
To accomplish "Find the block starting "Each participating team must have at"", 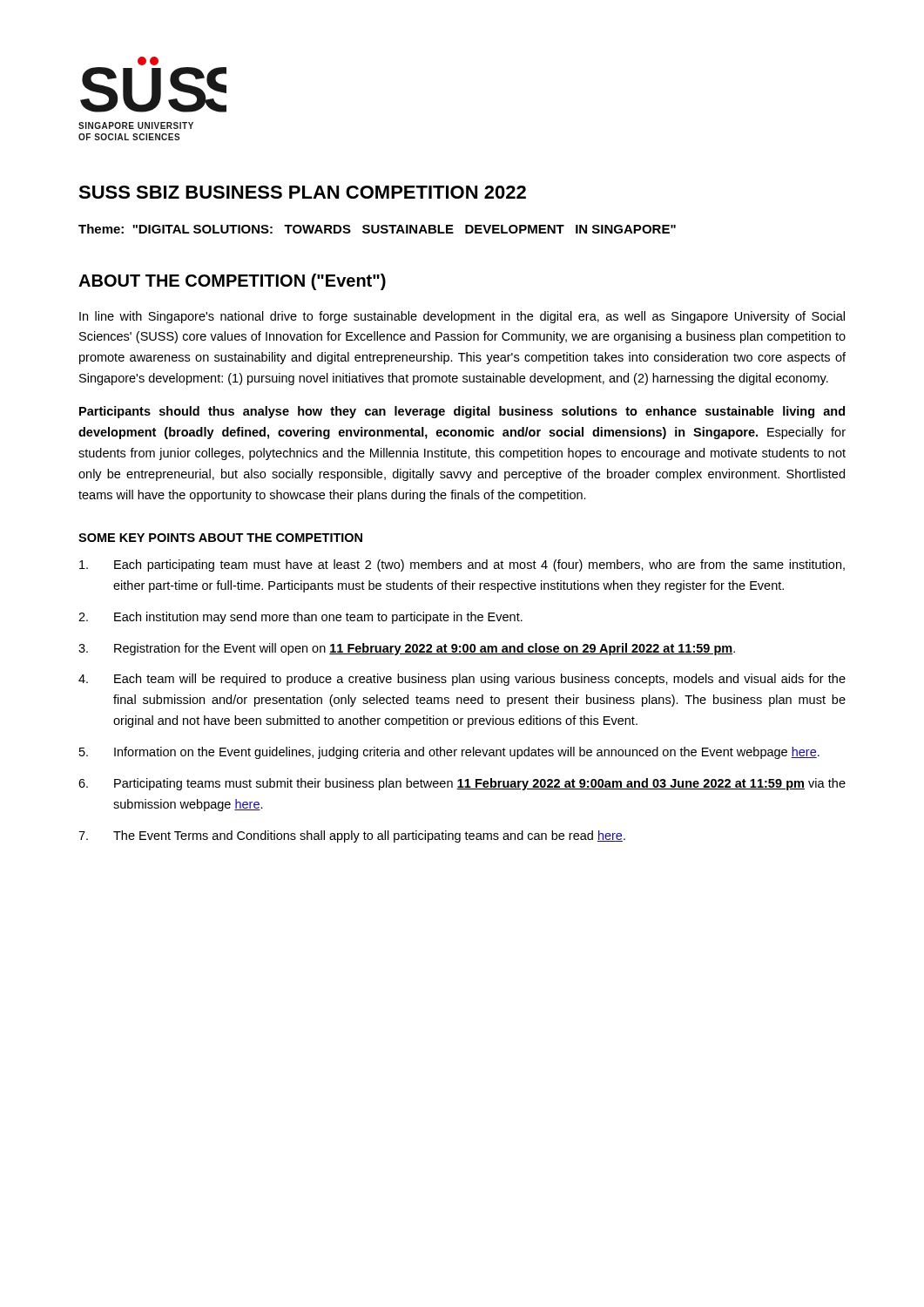I will [462, 576].
